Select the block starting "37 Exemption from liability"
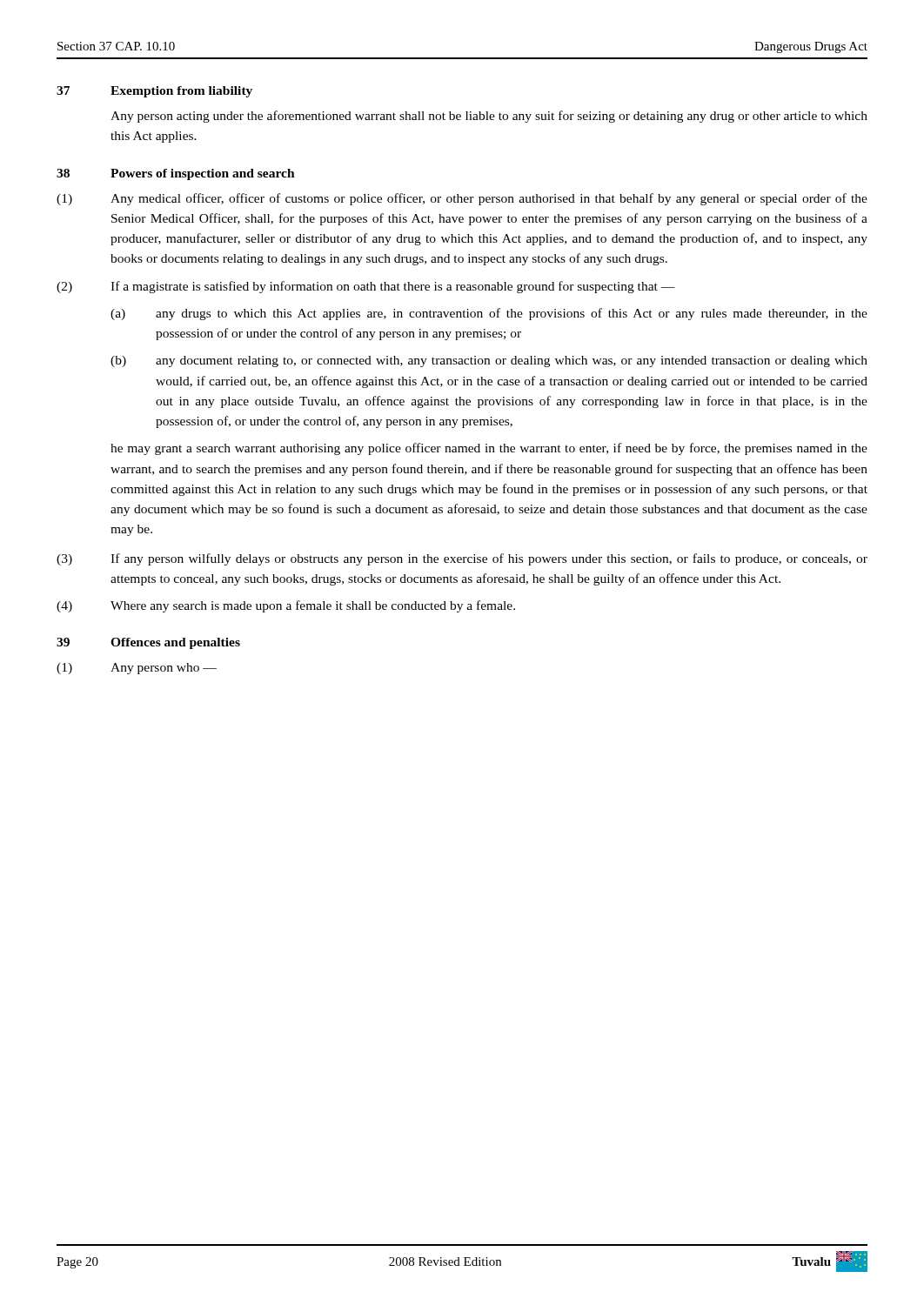The width and height of the screenshot is (924, 1305). (155, 90)
